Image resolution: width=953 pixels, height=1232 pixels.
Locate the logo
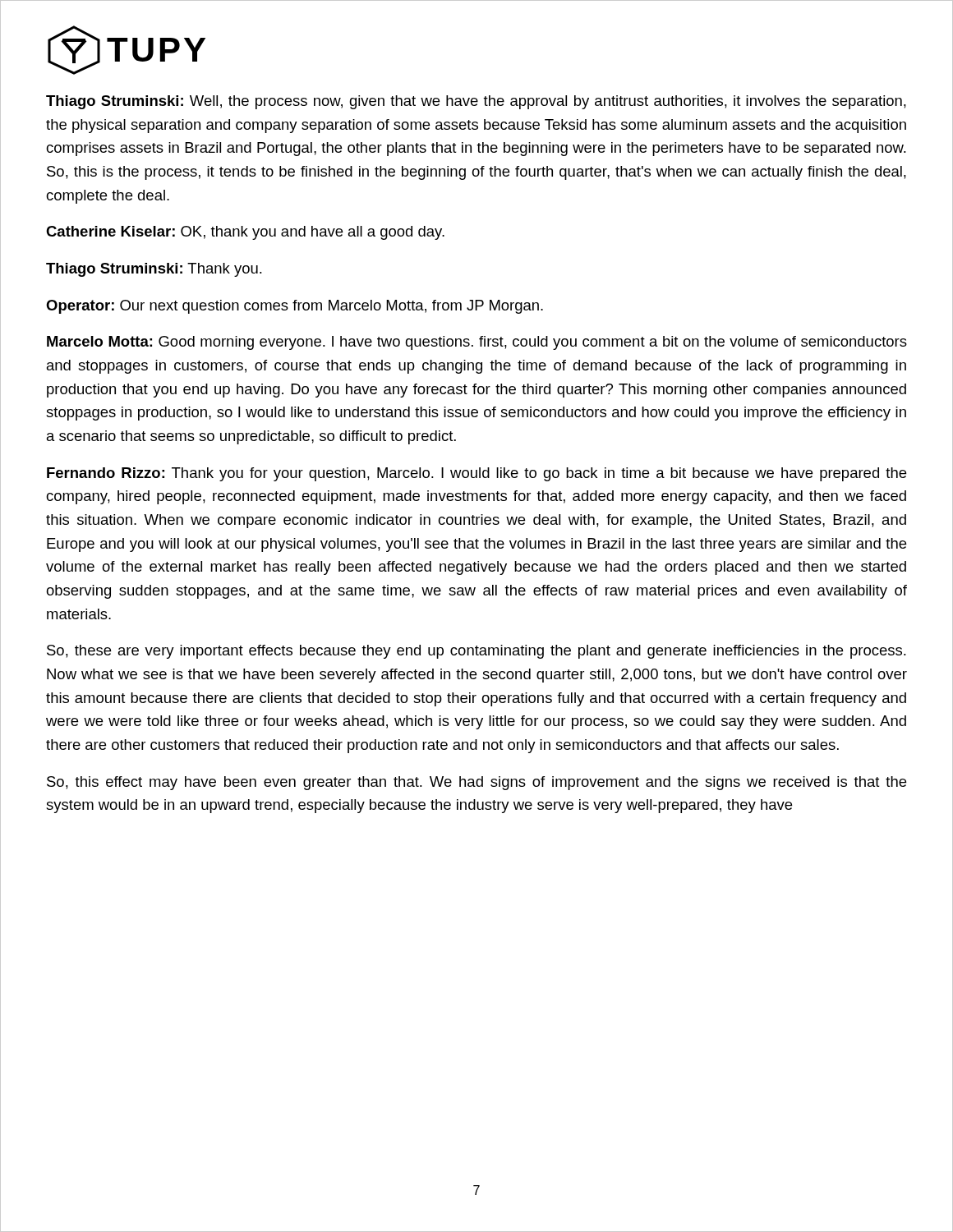click(x=476, y=50)
